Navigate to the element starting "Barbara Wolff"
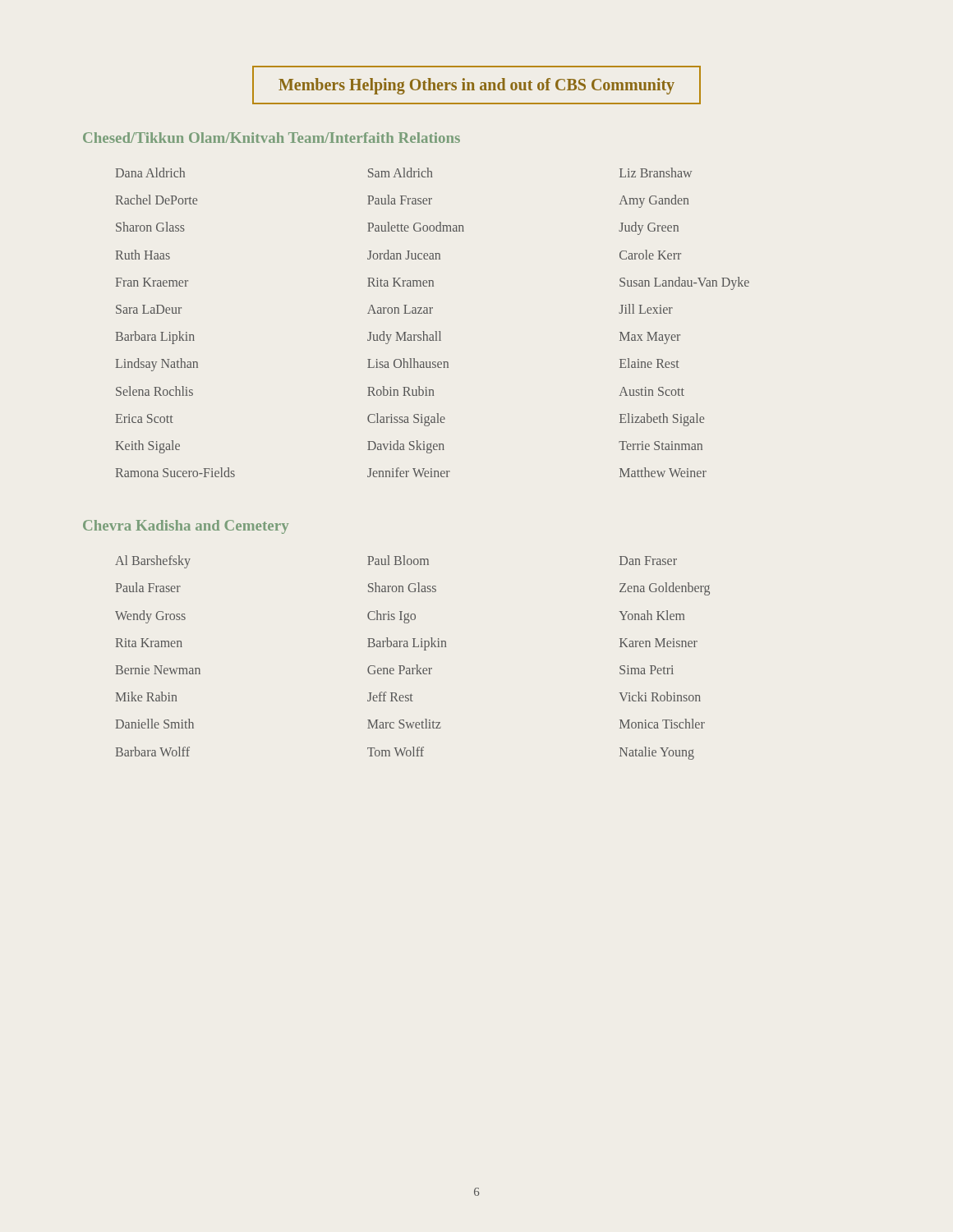The image size is (953, 1232). pyautogui.click(x=152, y=752)
